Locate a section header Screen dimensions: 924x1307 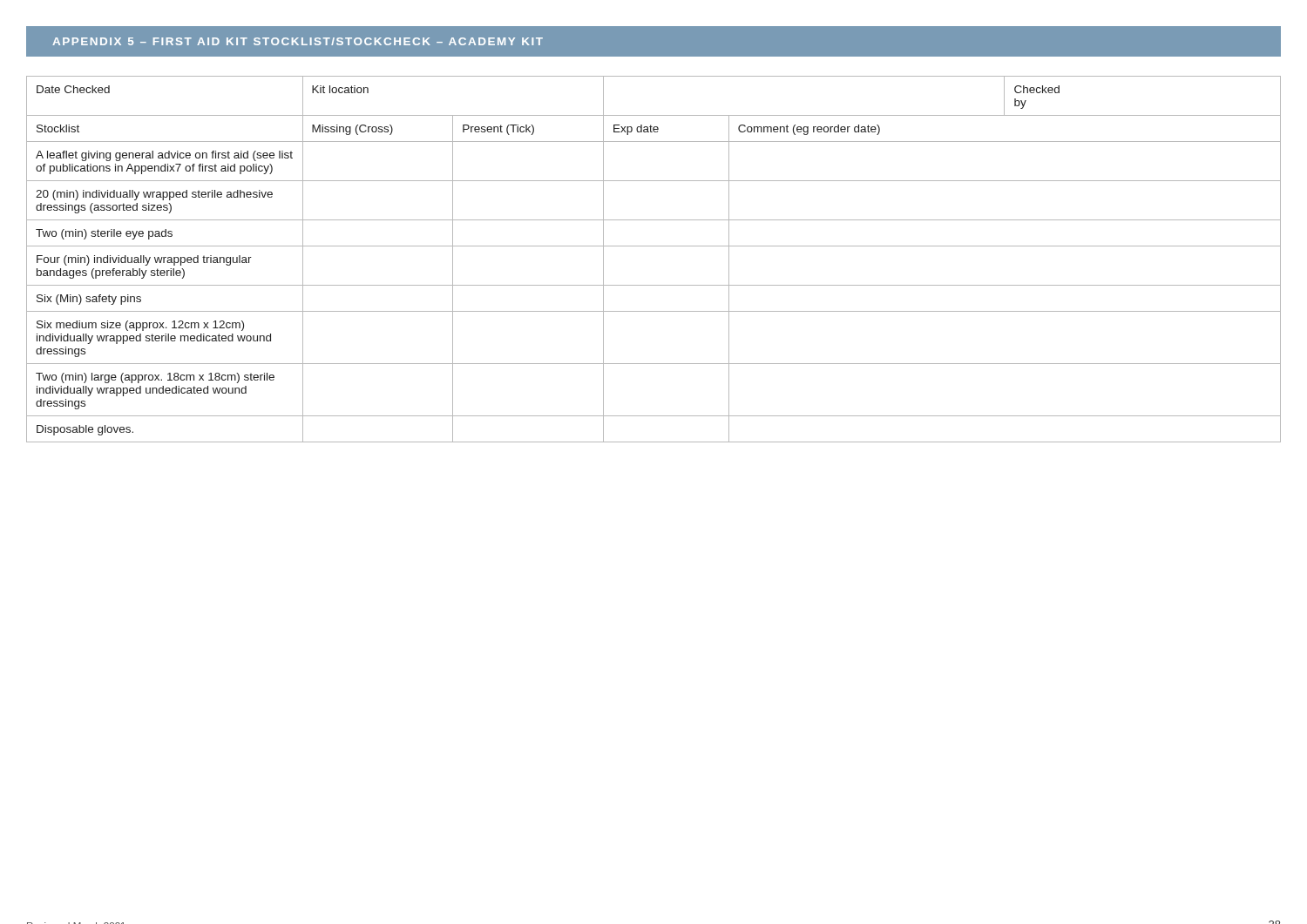298,41
